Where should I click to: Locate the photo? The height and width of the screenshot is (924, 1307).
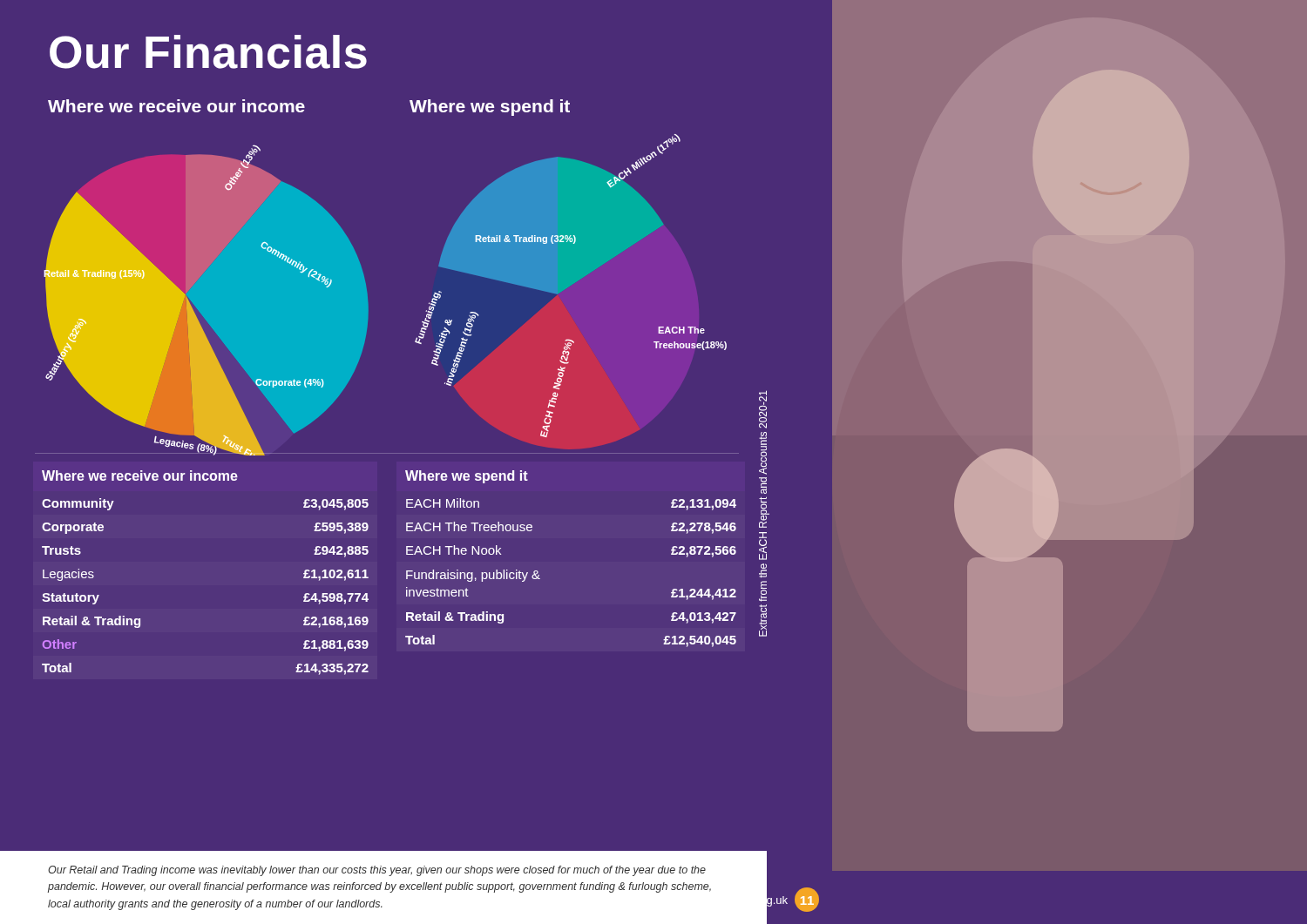click(x=1070, y=435)
